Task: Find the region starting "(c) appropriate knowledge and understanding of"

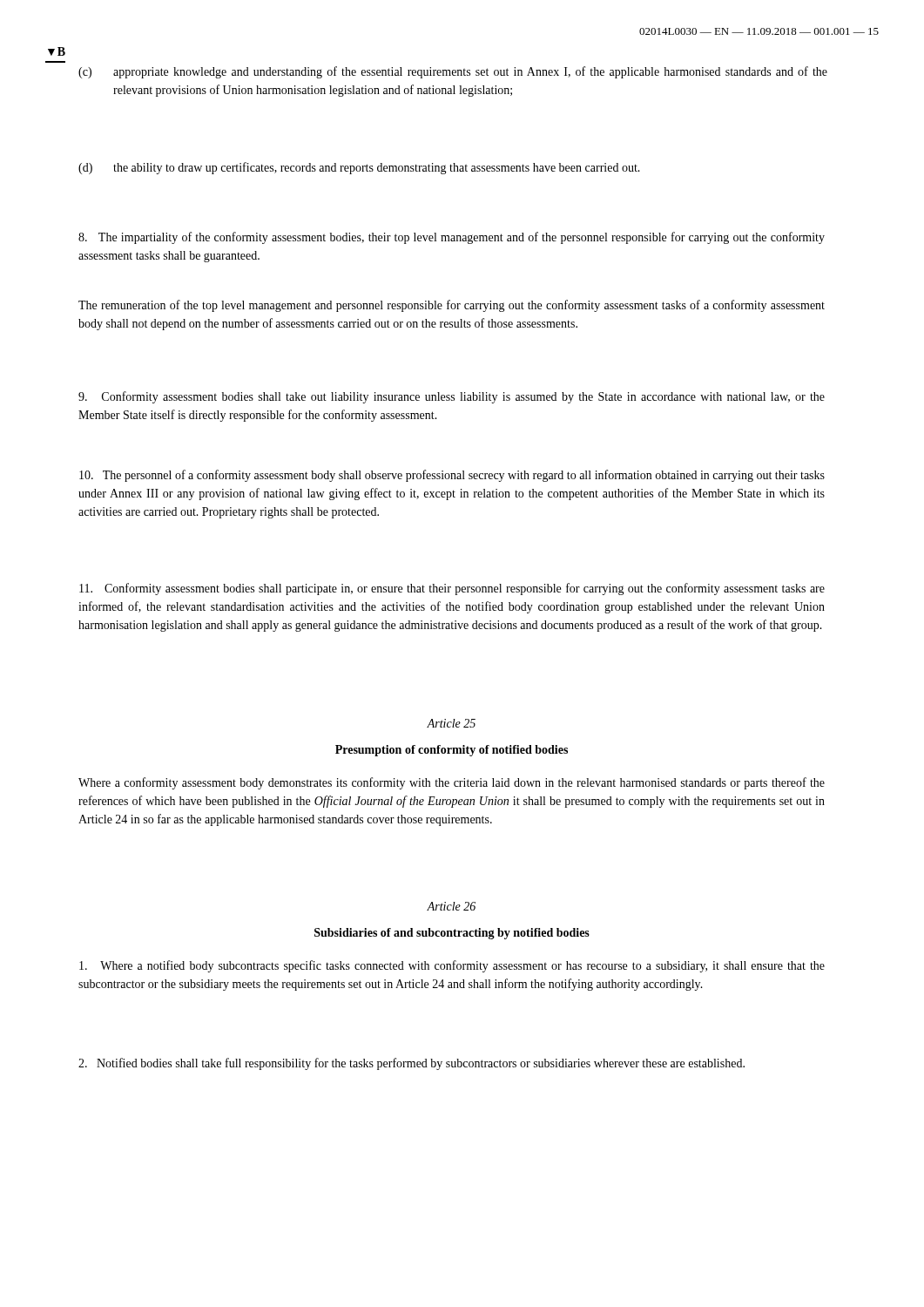Action: tap(470, 81)
